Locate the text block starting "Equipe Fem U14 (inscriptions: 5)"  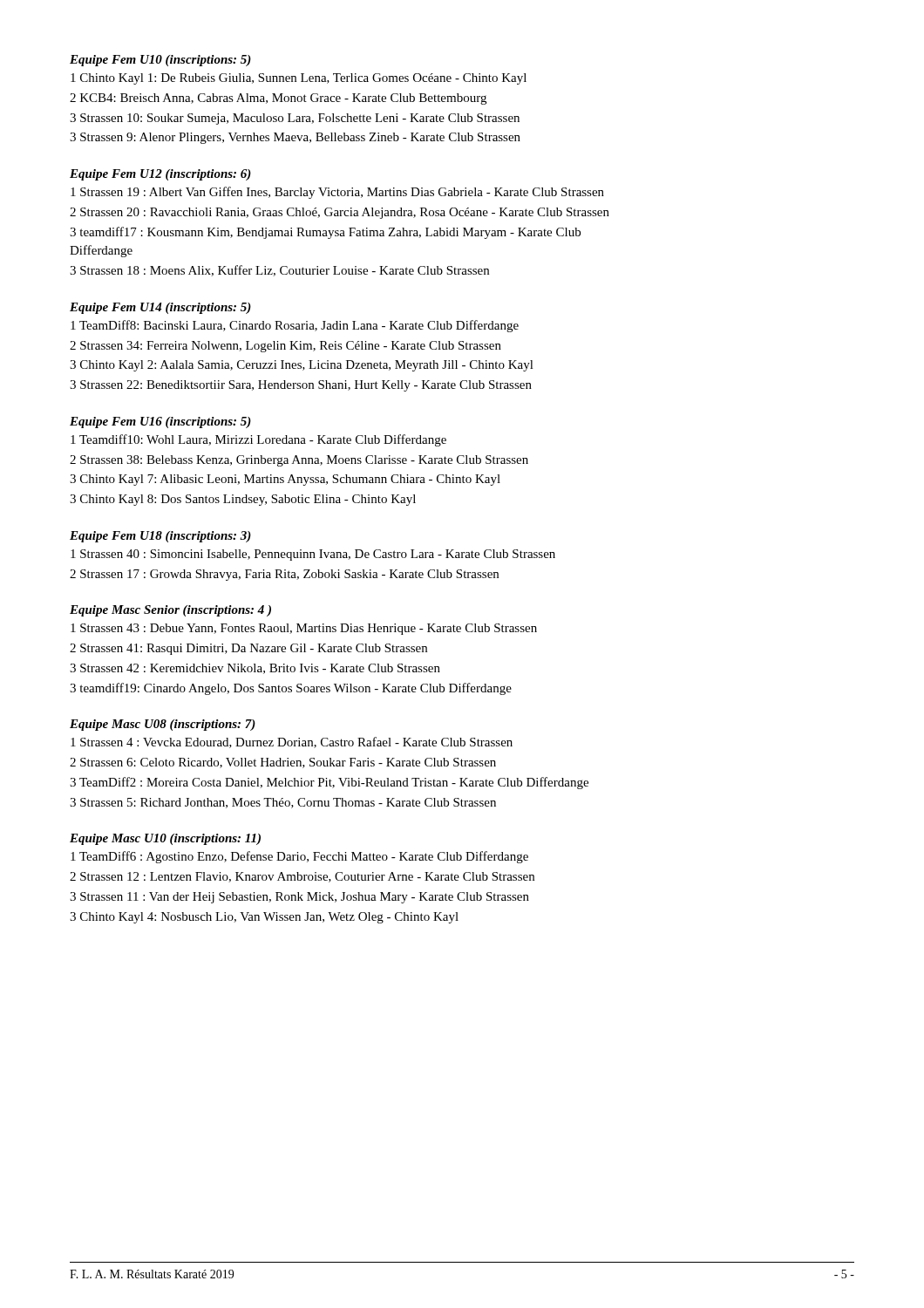click(161, 307)
